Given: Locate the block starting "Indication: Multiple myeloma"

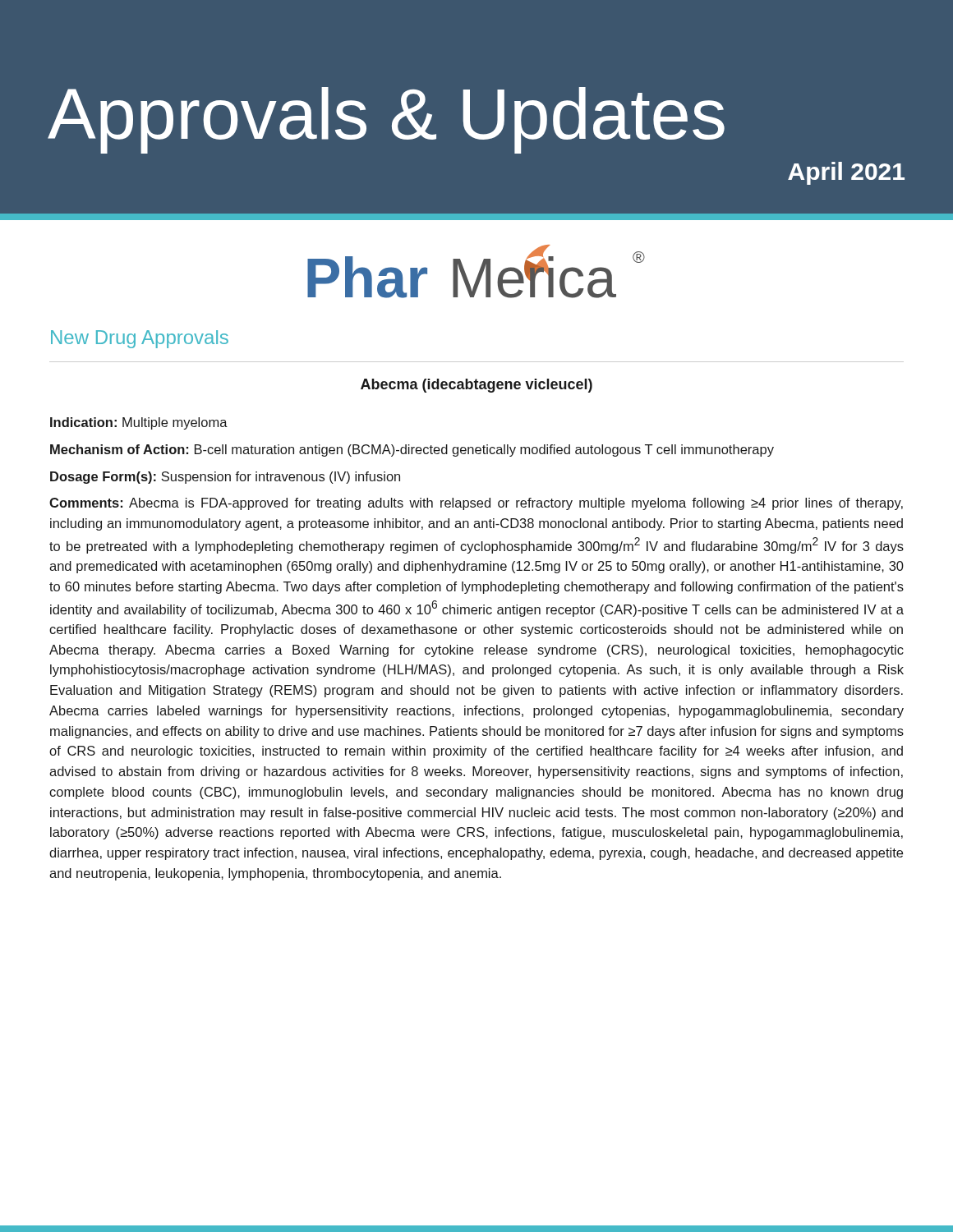Looking at the screenshot, I should [138, 422].
